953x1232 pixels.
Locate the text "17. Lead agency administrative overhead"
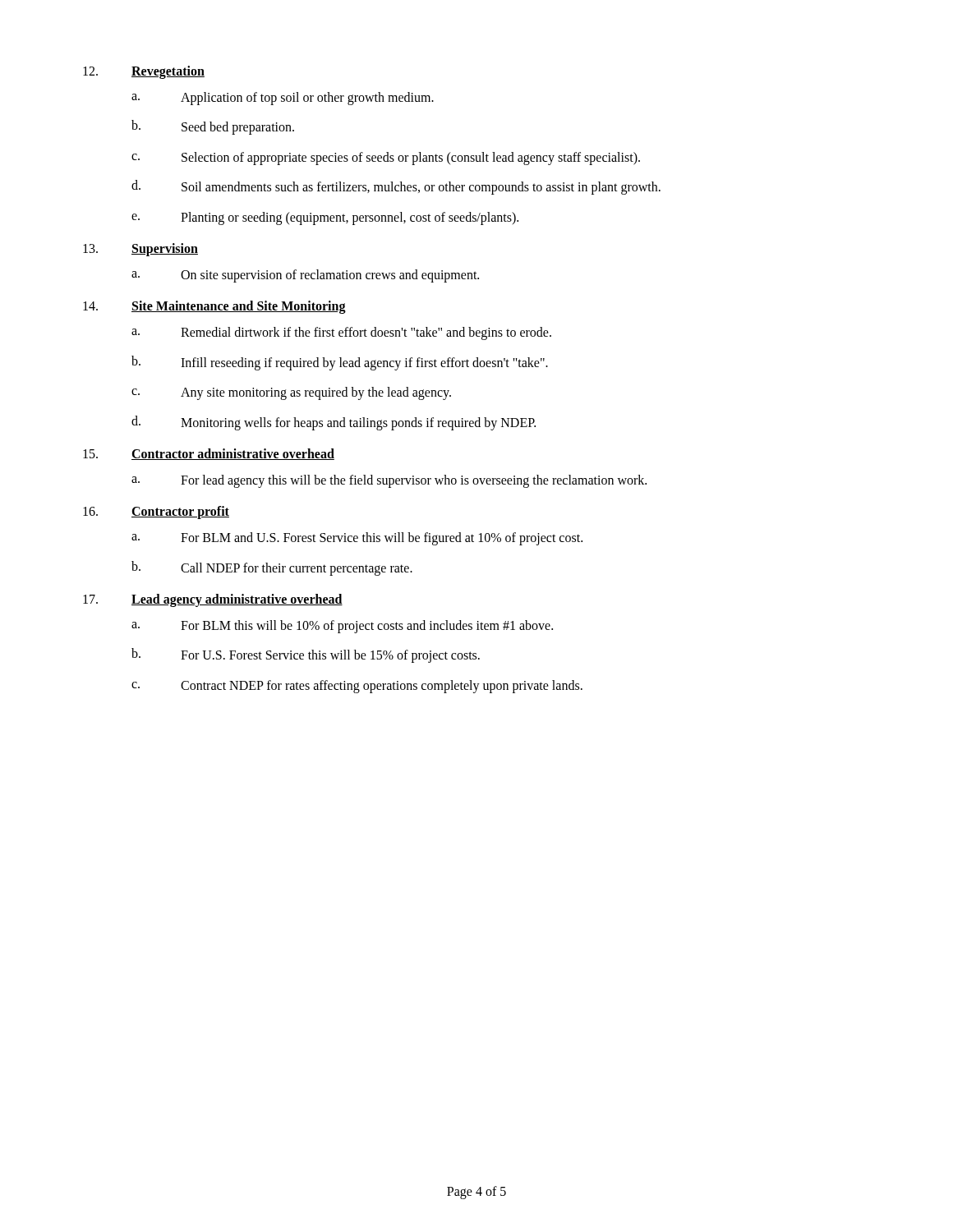(x=212, y=600)
